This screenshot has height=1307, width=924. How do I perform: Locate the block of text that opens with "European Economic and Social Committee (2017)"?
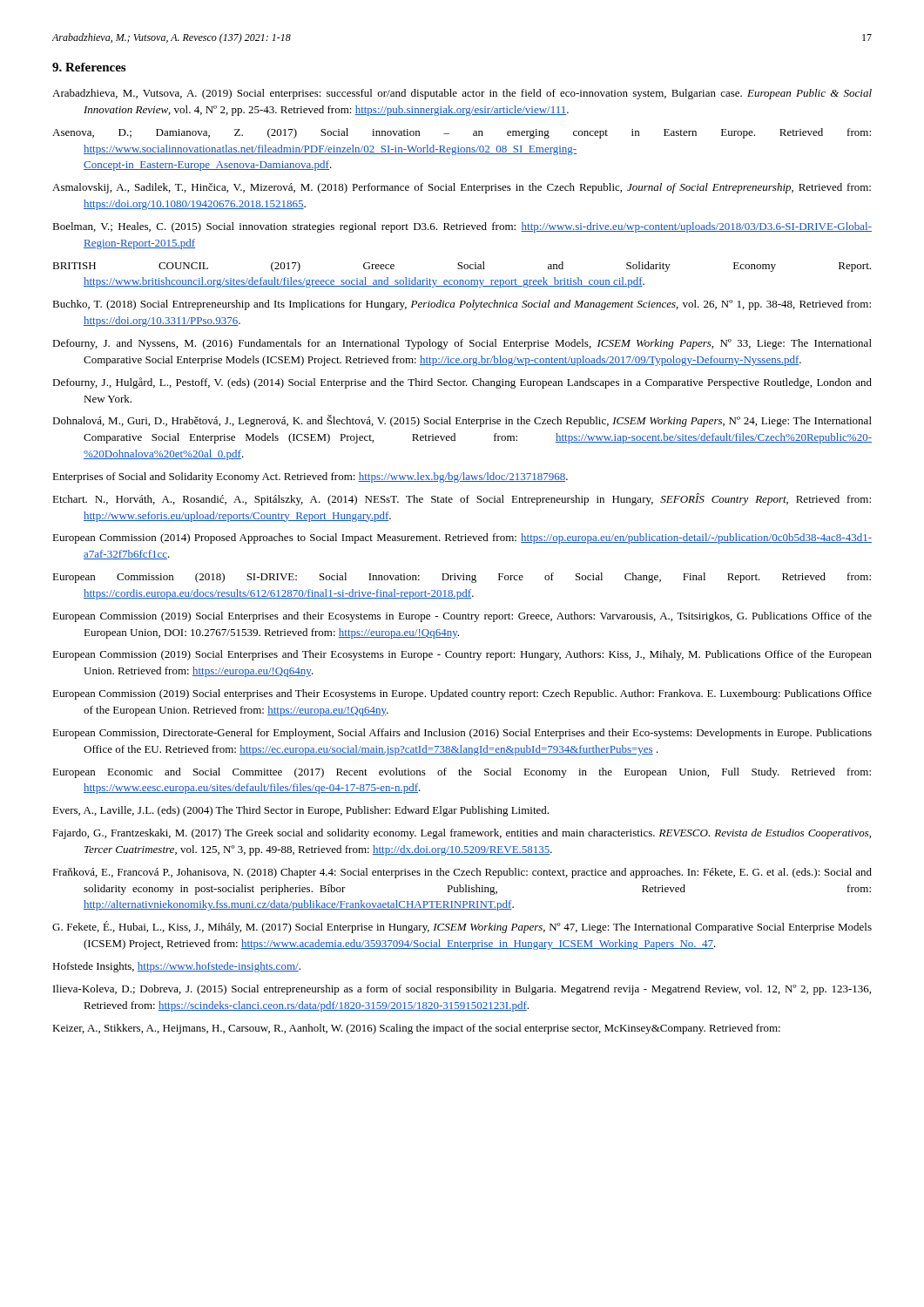462,779
